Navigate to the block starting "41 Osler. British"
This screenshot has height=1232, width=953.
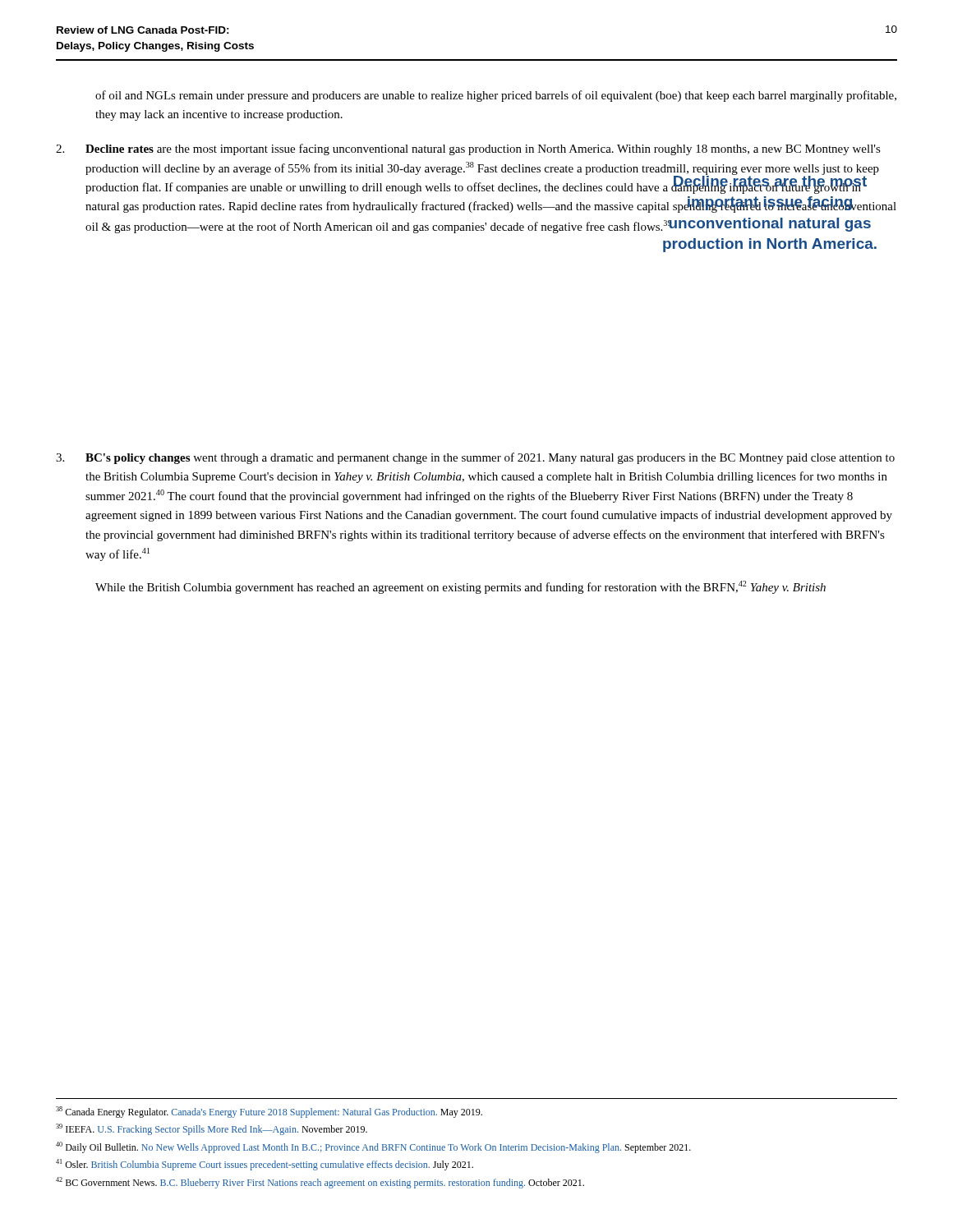[x=265, y=1164]
